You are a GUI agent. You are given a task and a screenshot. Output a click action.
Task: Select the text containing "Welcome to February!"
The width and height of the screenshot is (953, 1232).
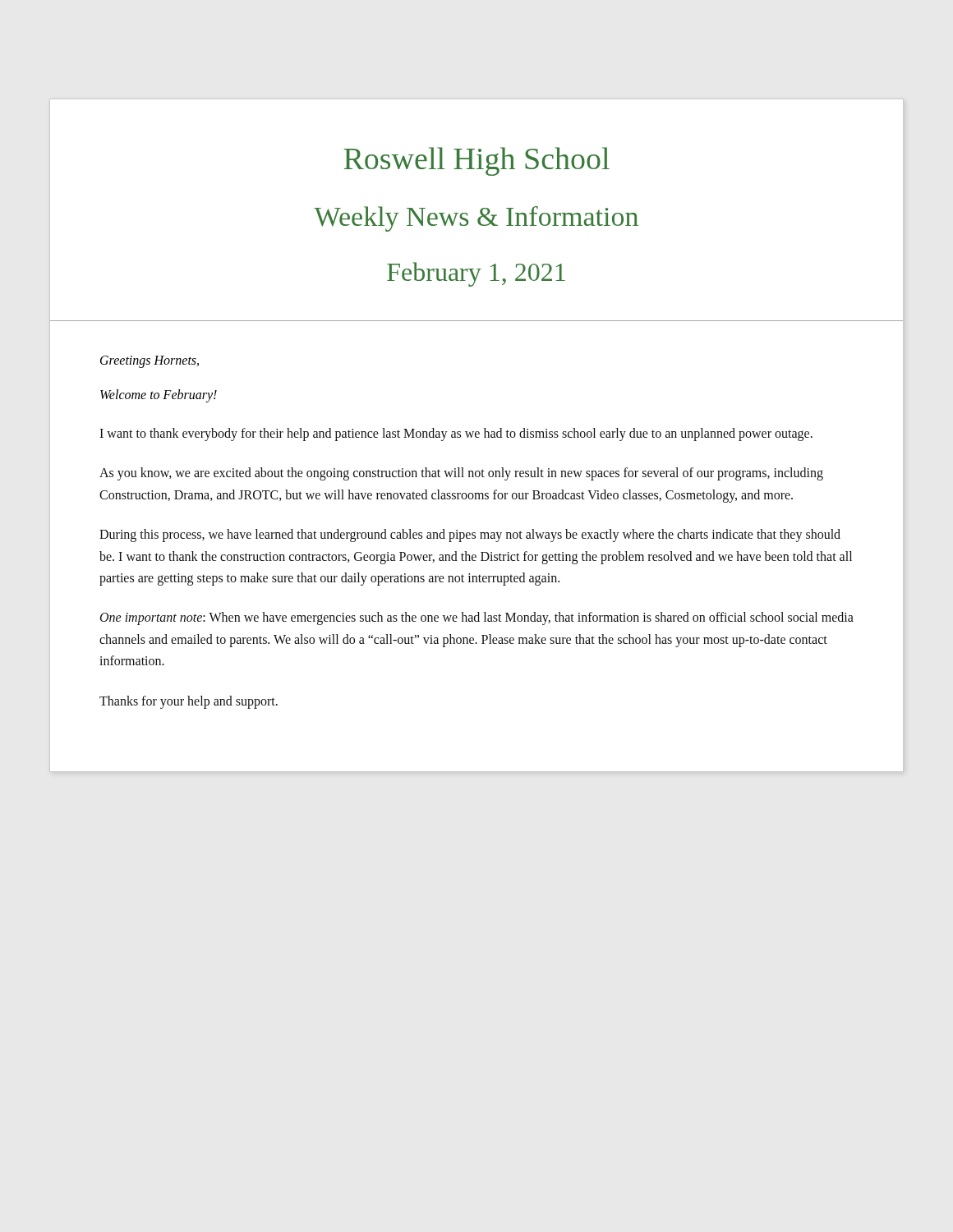[158, 395]
